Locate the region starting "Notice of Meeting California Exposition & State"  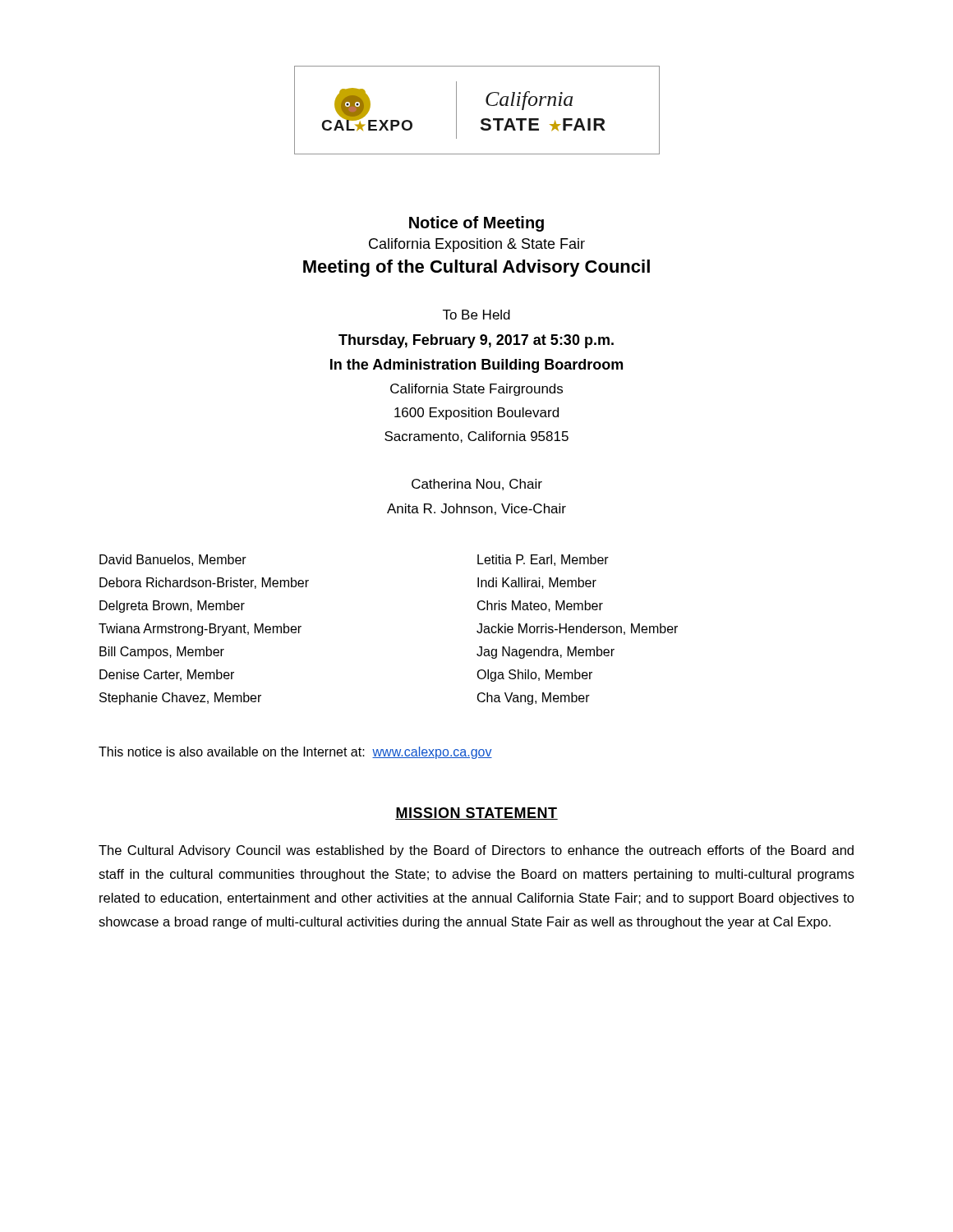476,246
